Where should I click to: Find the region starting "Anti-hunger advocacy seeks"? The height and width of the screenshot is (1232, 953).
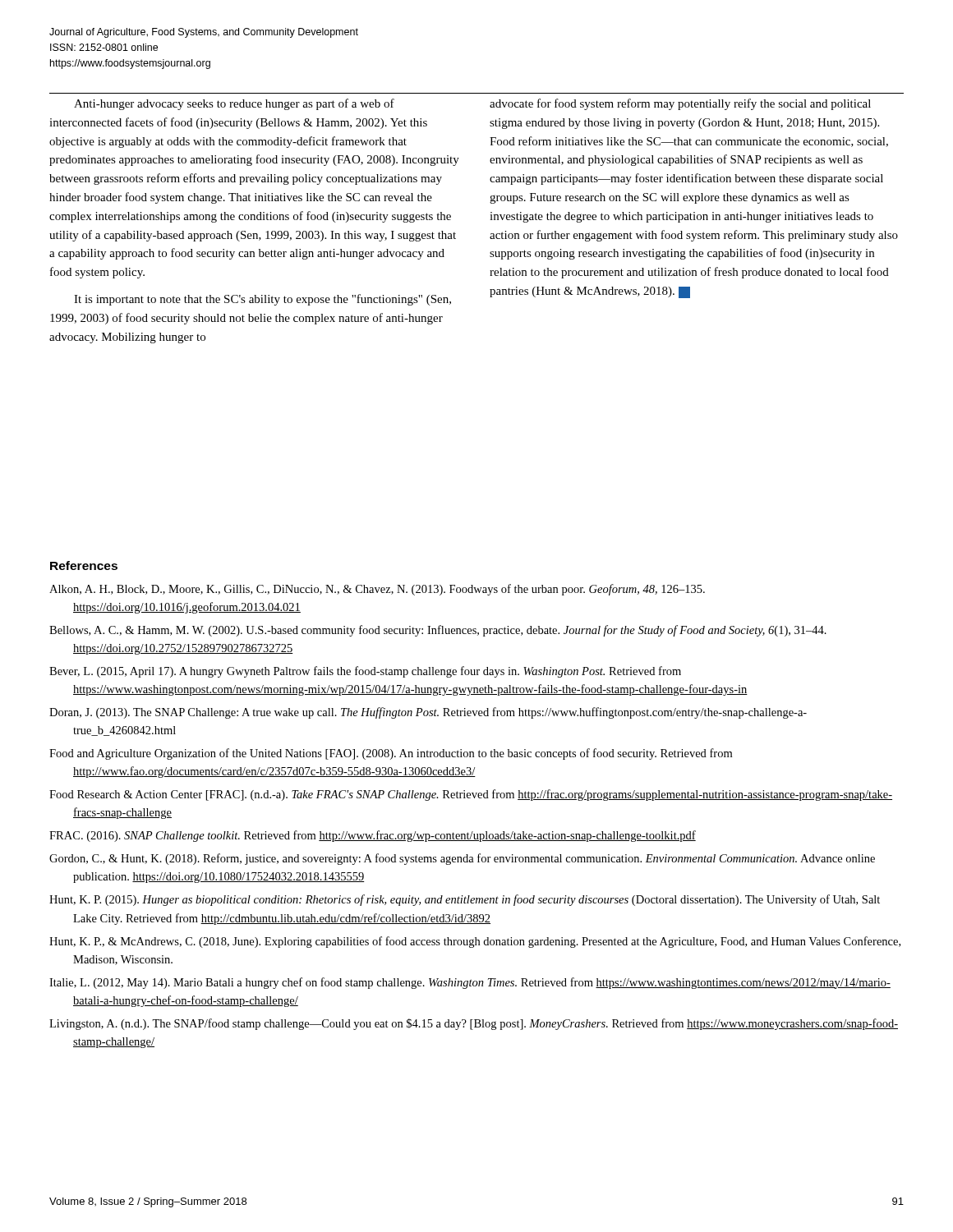click(256, 220)
